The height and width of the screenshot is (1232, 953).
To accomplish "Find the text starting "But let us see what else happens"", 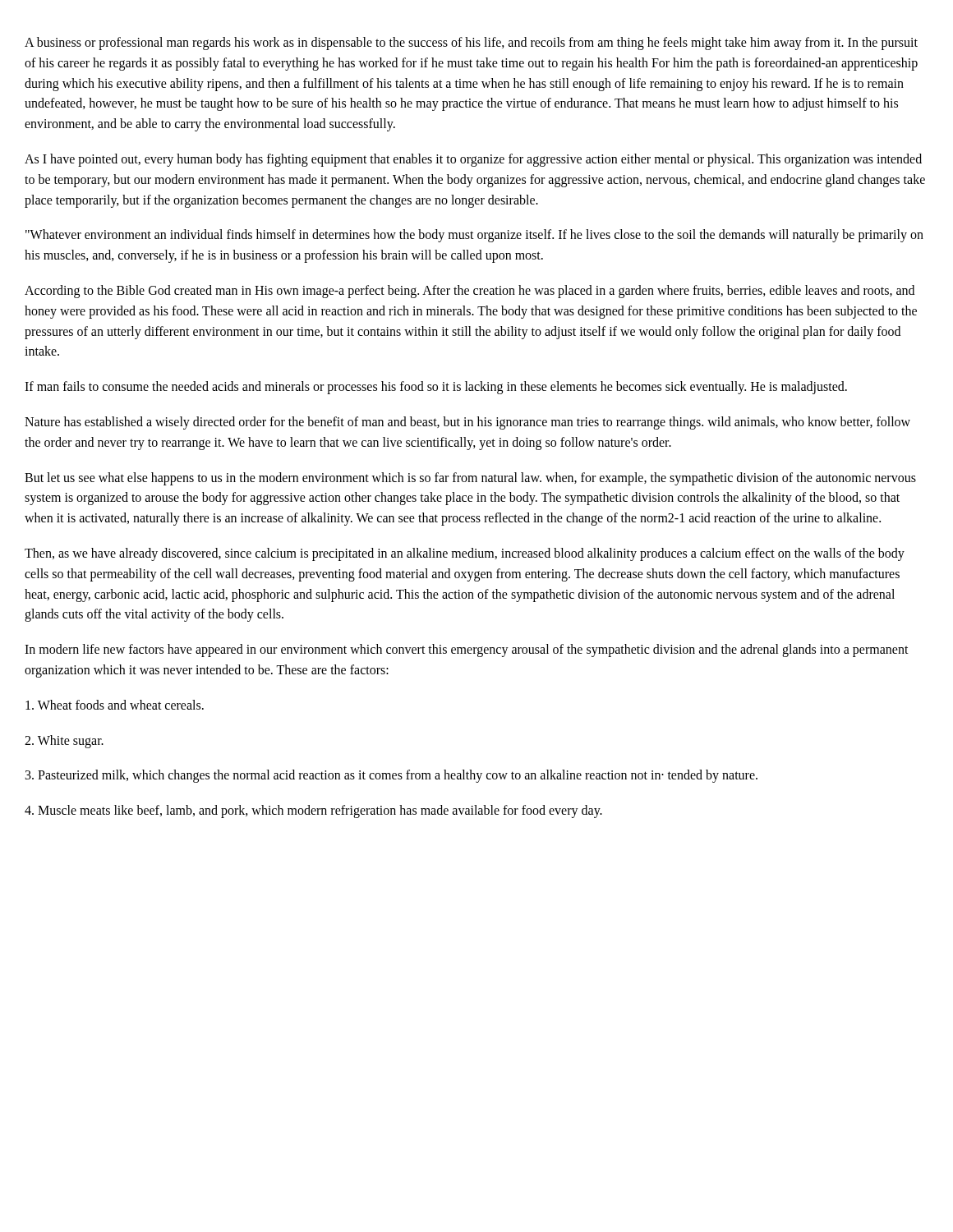I will click(x=470, y=498).
